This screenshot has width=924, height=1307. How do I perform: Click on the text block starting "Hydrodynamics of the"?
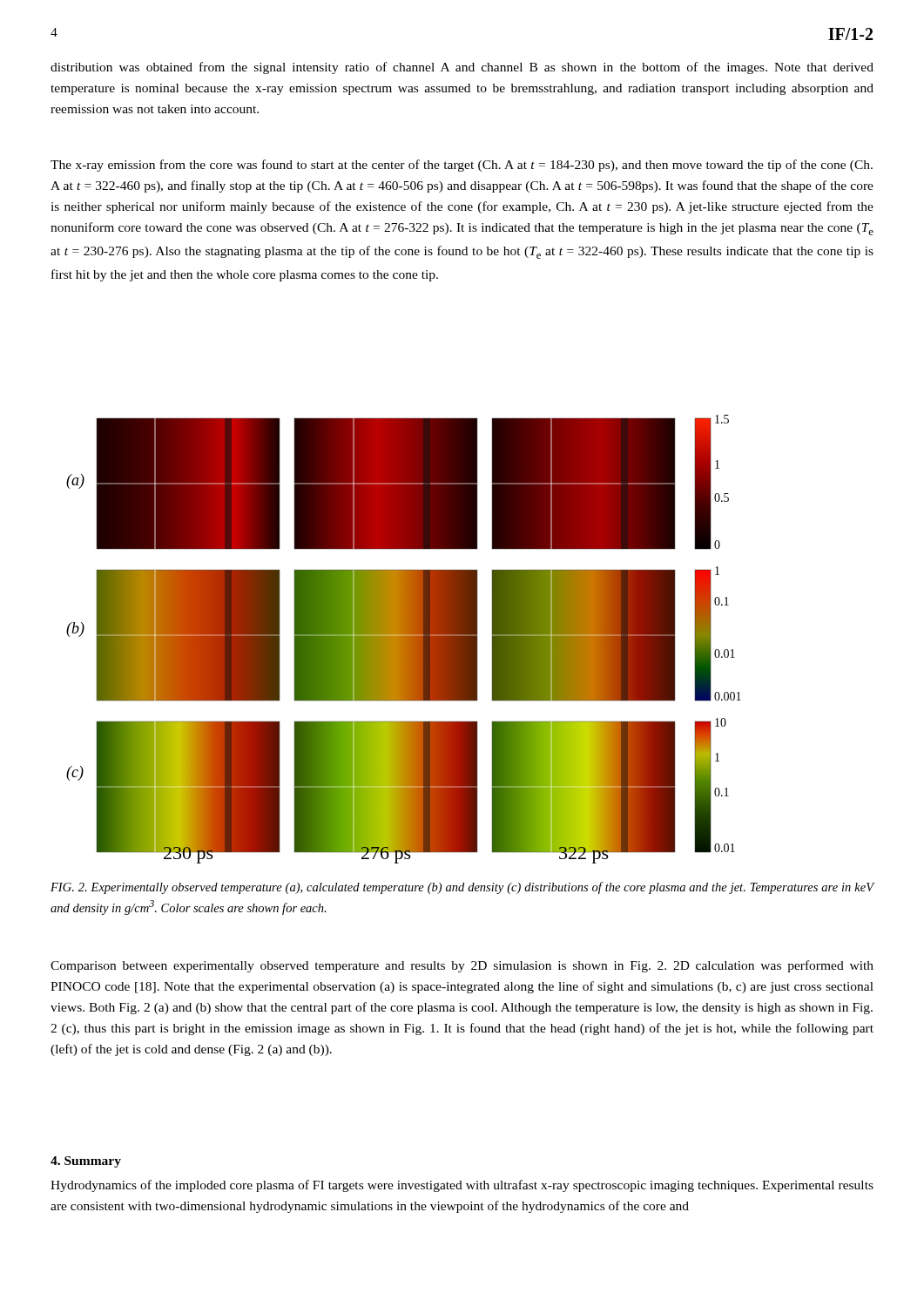click(x=462, y=1195)
